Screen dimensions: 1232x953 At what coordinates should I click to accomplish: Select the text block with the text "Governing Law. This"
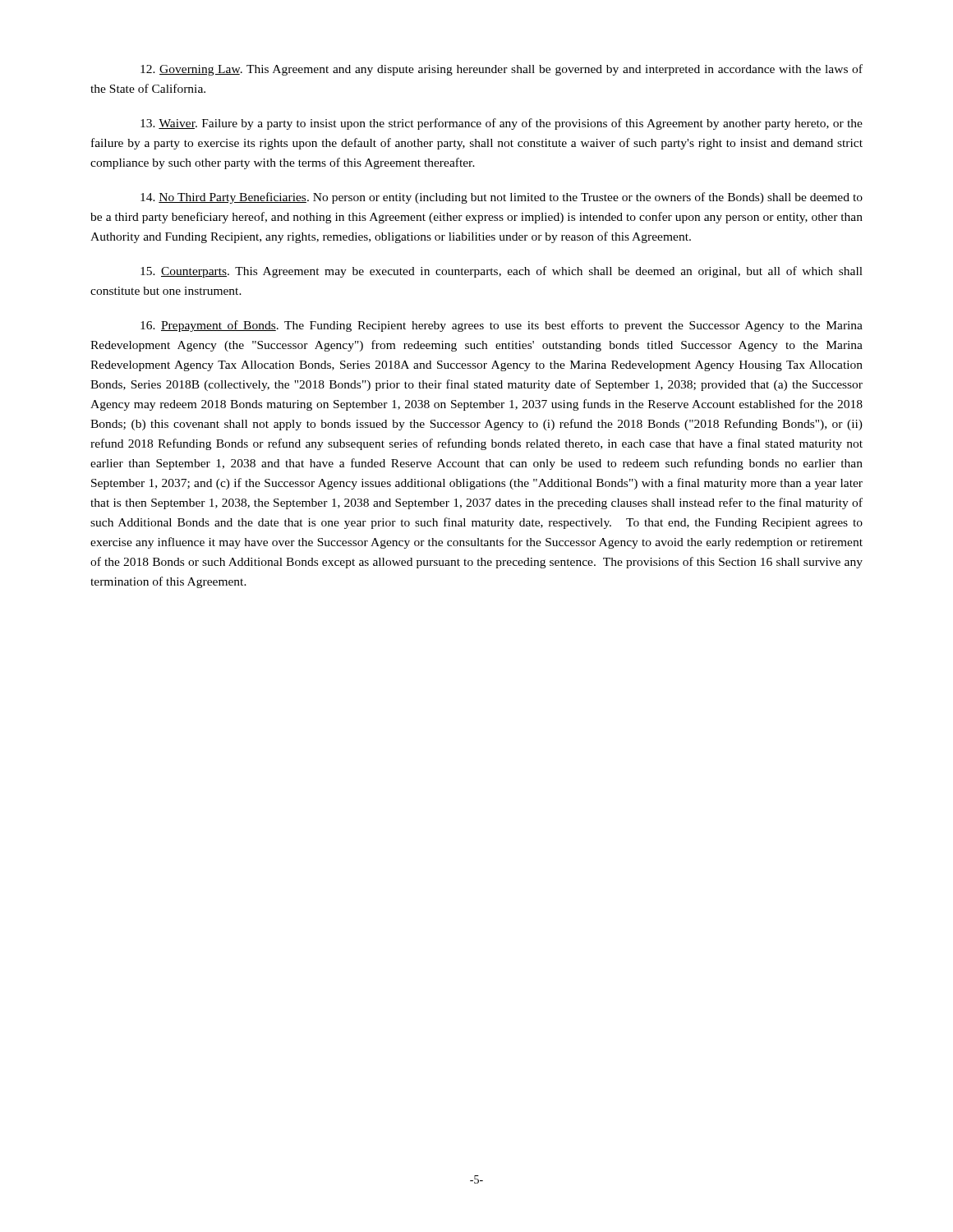click(x=476, y=78)
